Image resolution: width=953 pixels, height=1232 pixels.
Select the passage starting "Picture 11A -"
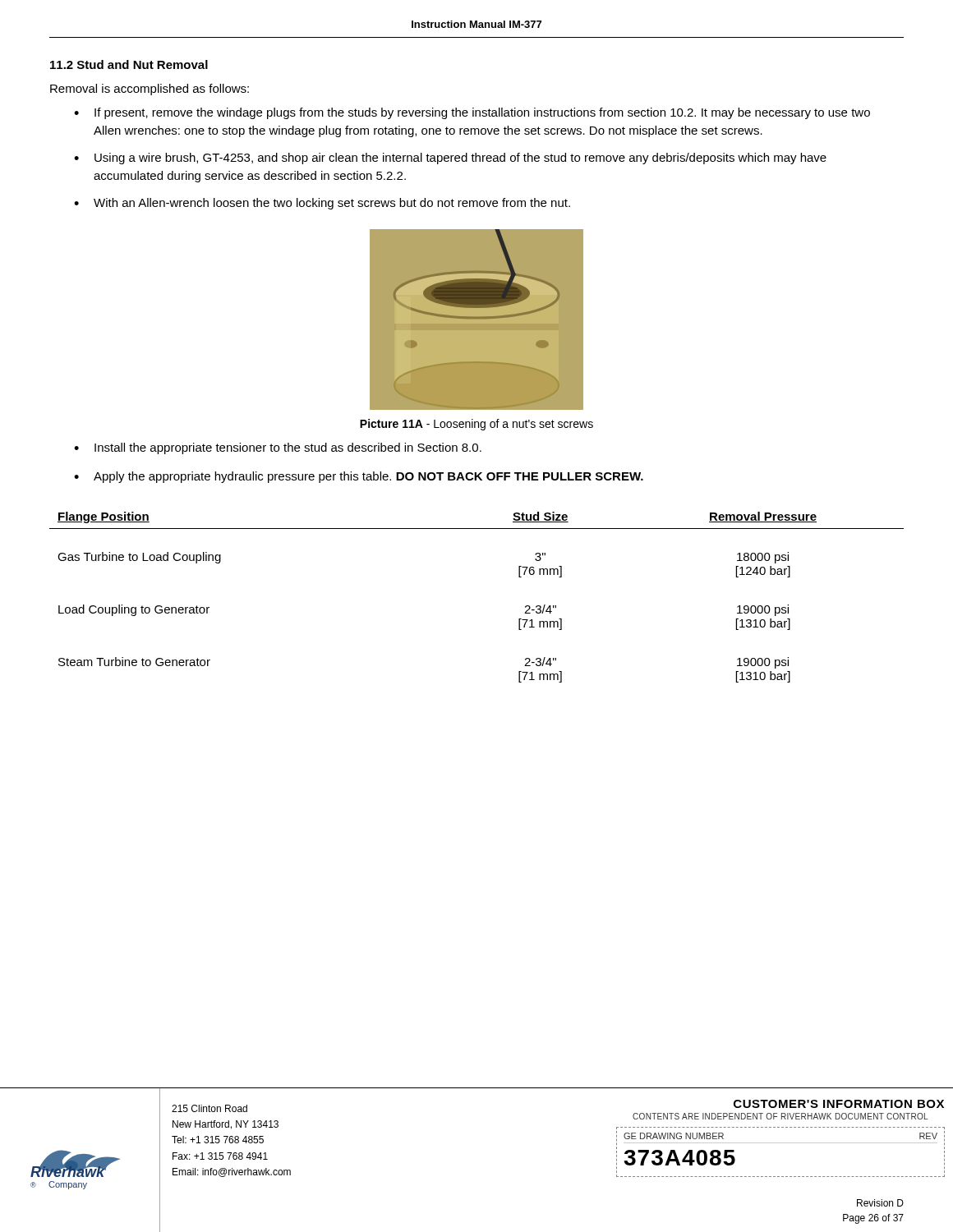pyautogui.click(x=476, y=424)
